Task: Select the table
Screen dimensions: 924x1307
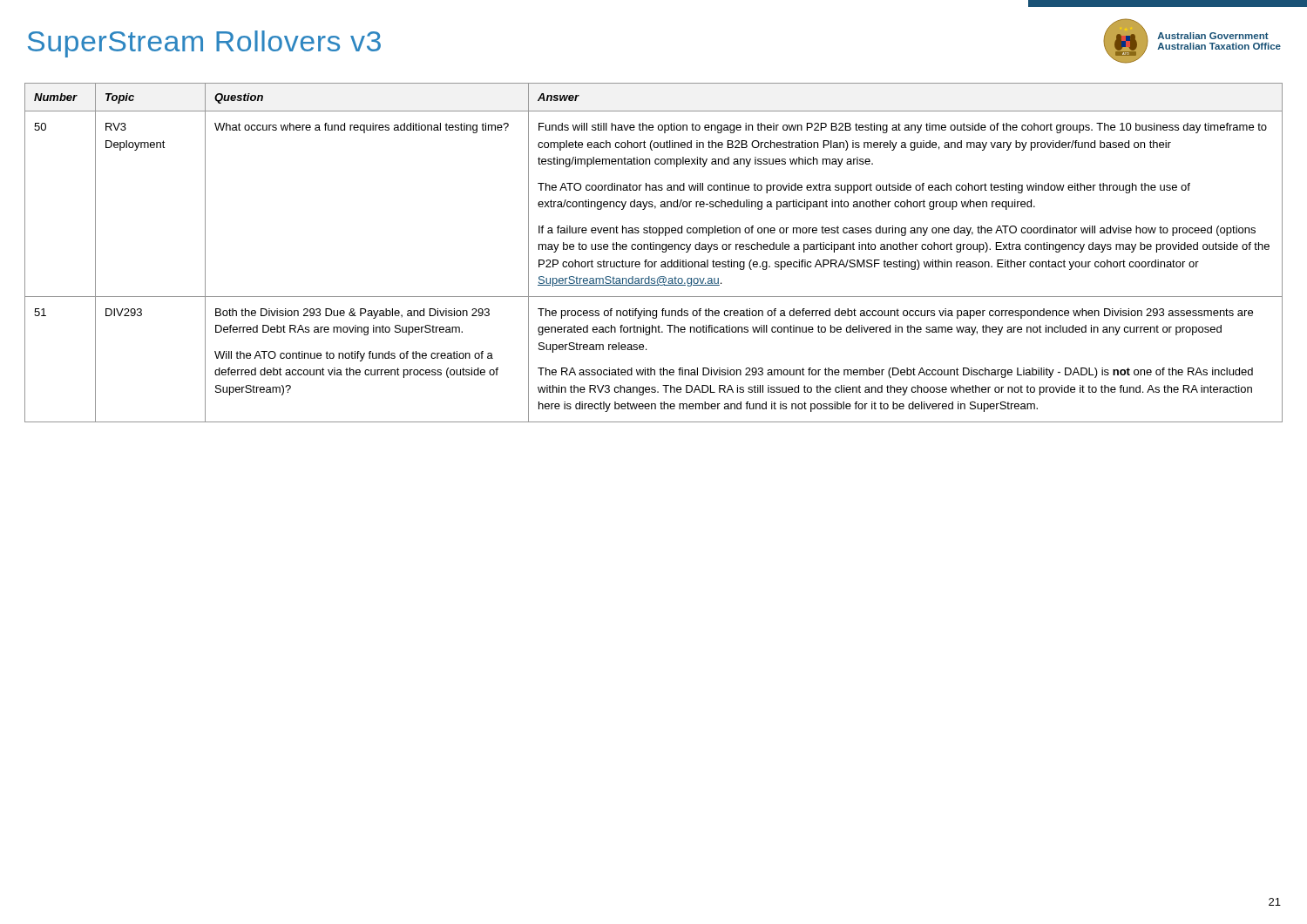Action: pyautogui.click(x=654, y=482)
